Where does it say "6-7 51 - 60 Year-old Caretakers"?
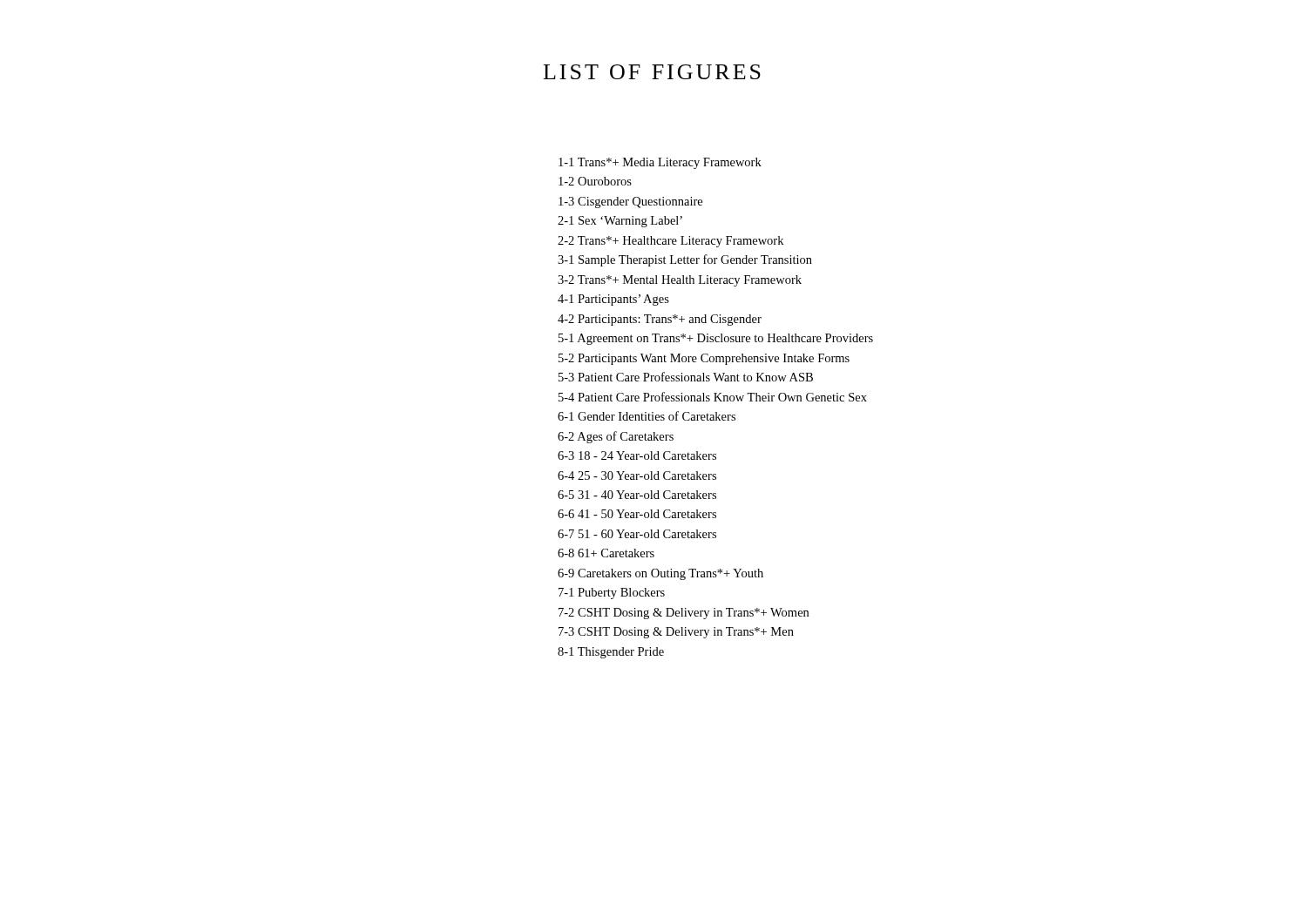Image resolution: width=1307 pixels, height=924 pixels. click(x=637, y=534)
